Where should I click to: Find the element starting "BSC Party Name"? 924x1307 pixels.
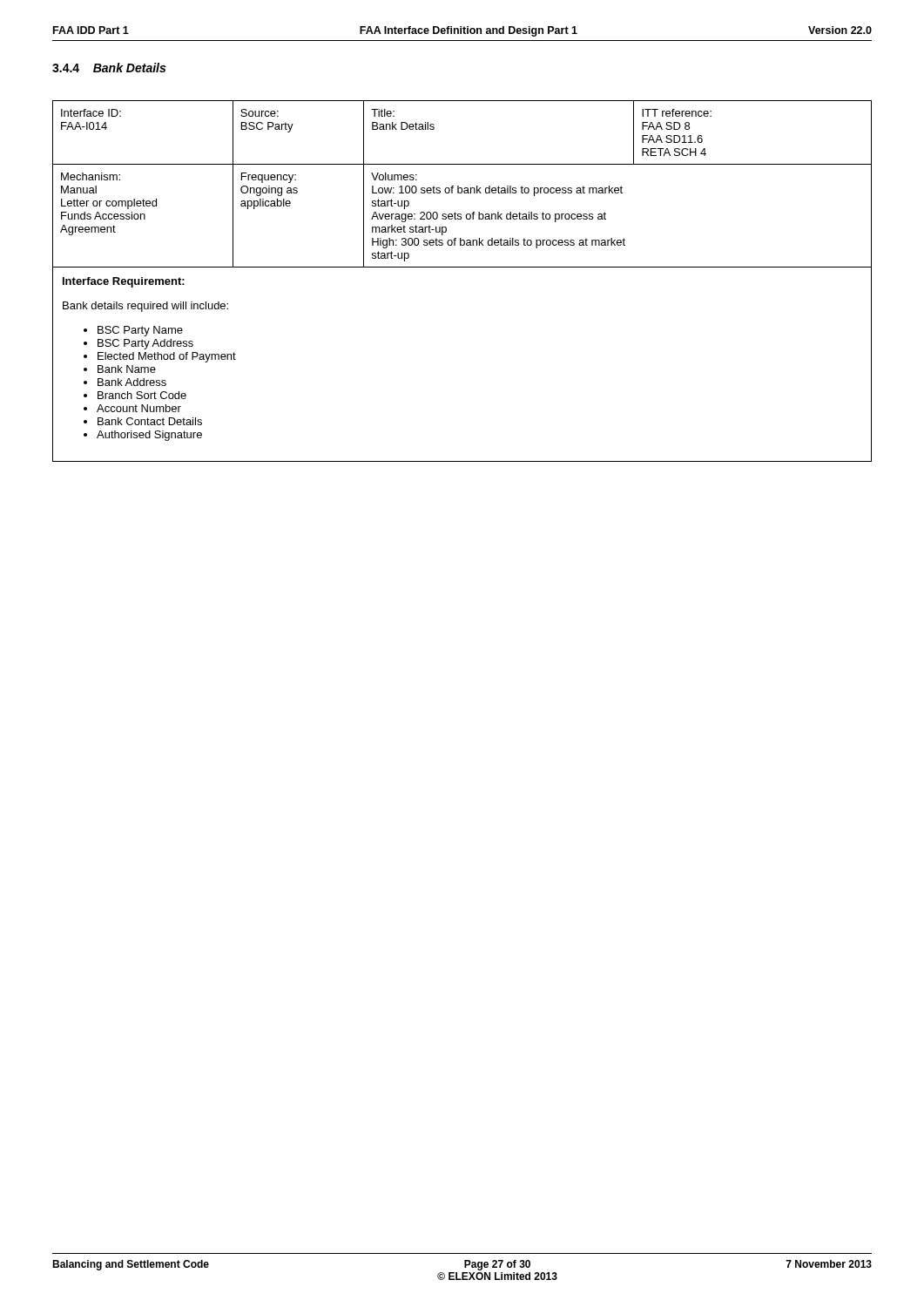[140, 330]
